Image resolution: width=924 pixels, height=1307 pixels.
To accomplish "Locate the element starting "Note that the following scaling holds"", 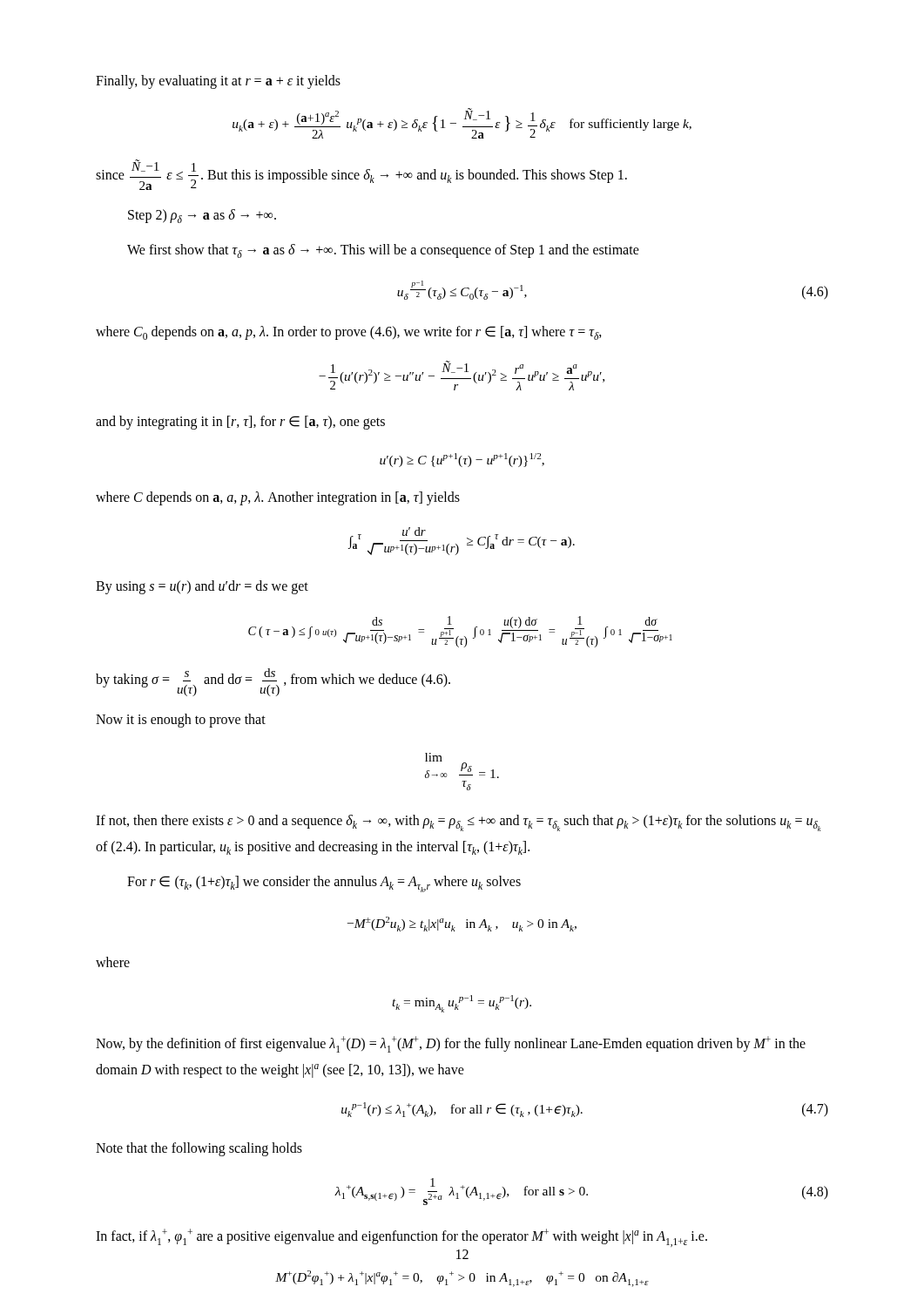I will click(199, 1148).
